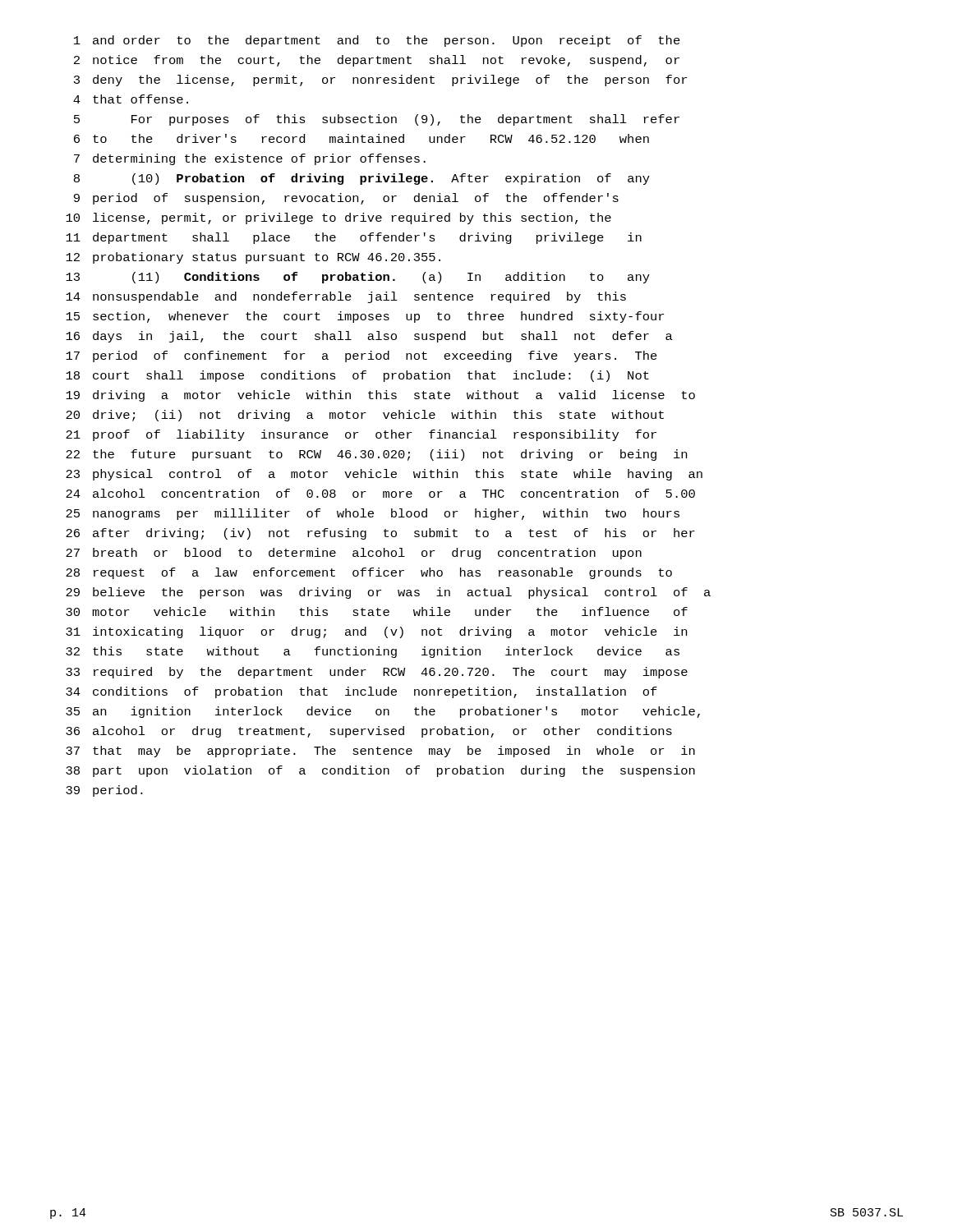The height and width of the screenshot is (1232, 953).
Task: Select the text block that reads "1and order to"
Action: pyautogui.click(x=476, y=71)
